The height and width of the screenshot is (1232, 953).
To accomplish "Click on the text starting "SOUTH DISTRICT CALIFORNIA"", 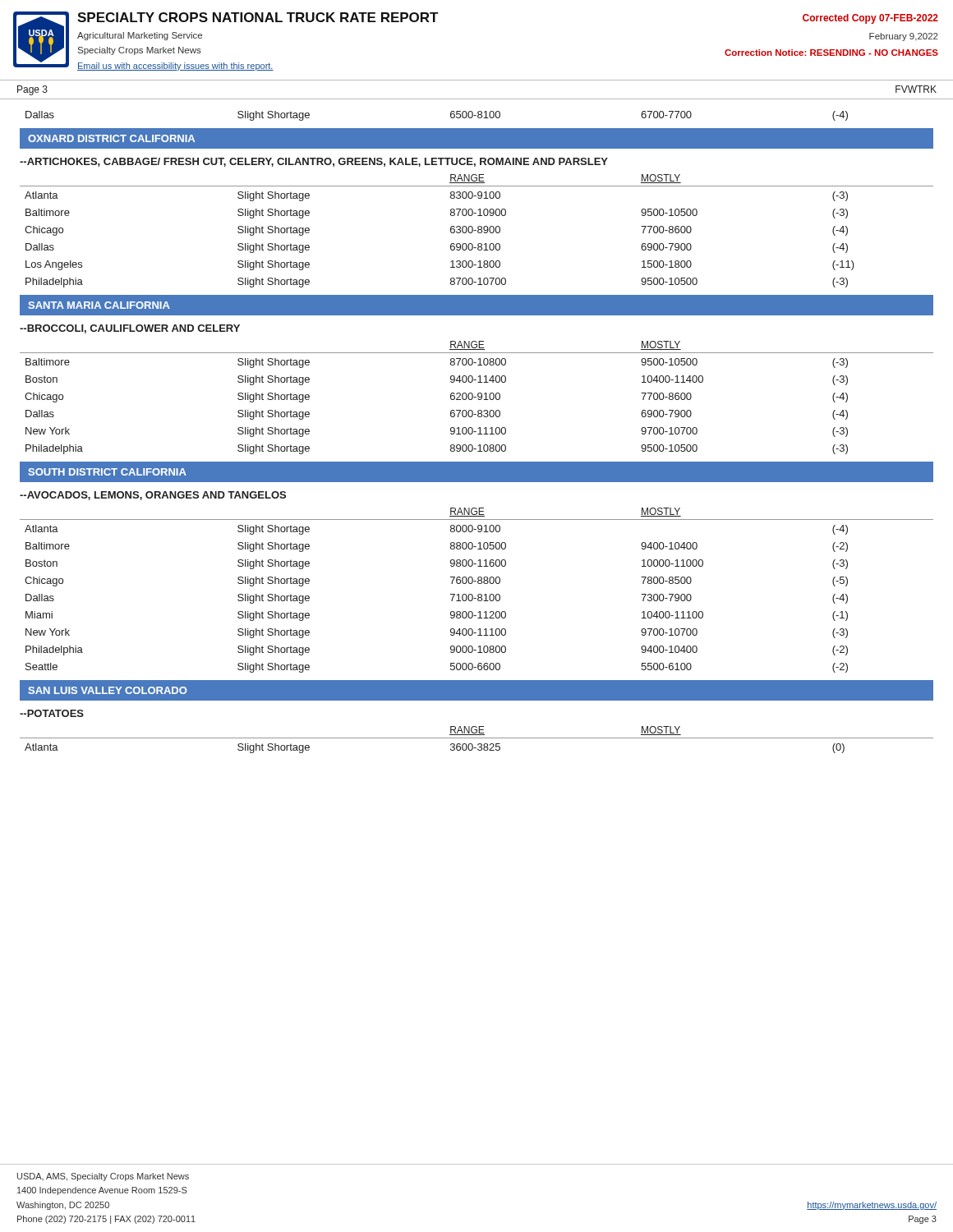I will pos(107,472).
